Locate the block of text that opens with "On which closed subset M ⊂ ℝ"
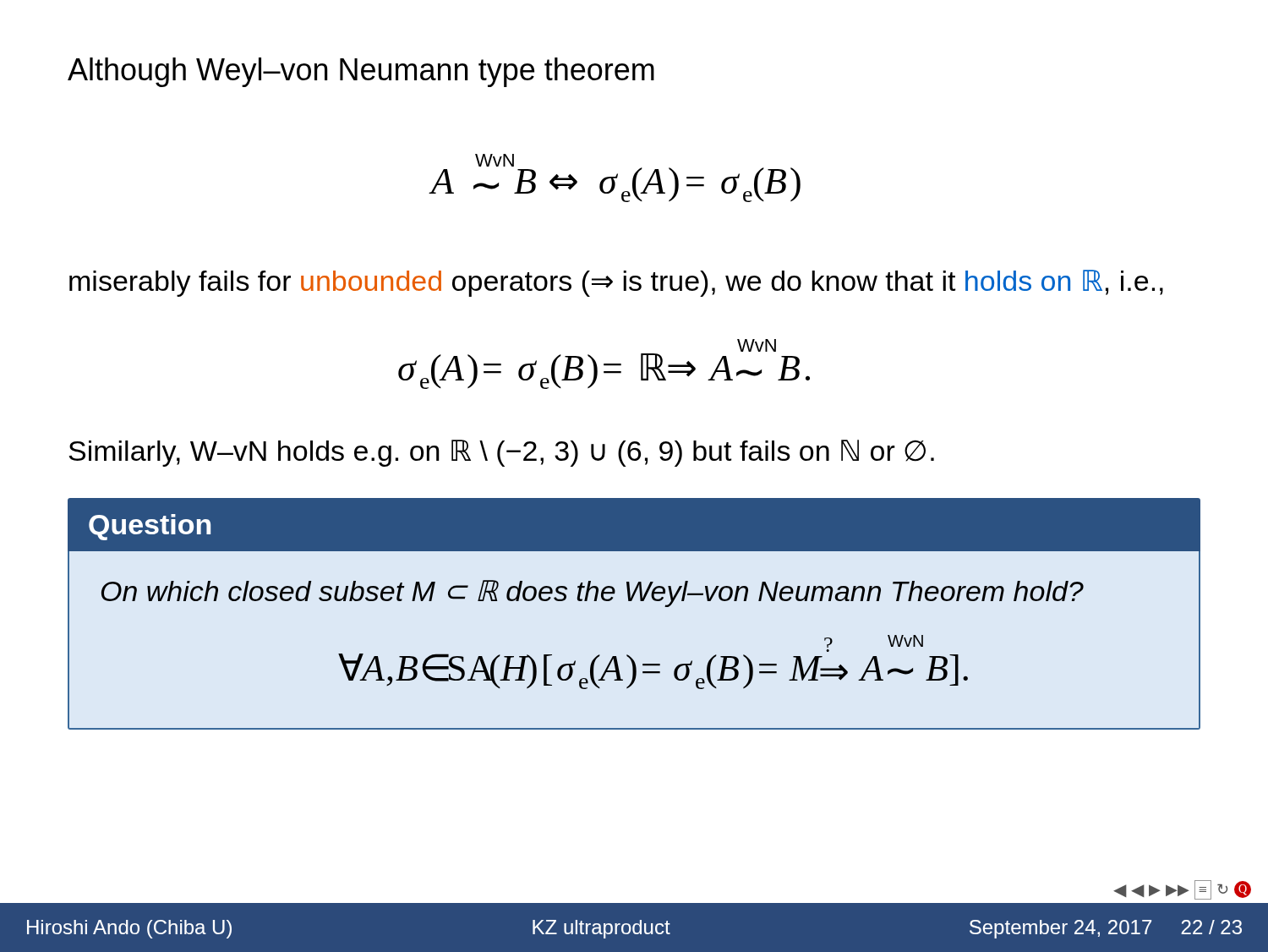1268x952 pixels. coord(592,591)
